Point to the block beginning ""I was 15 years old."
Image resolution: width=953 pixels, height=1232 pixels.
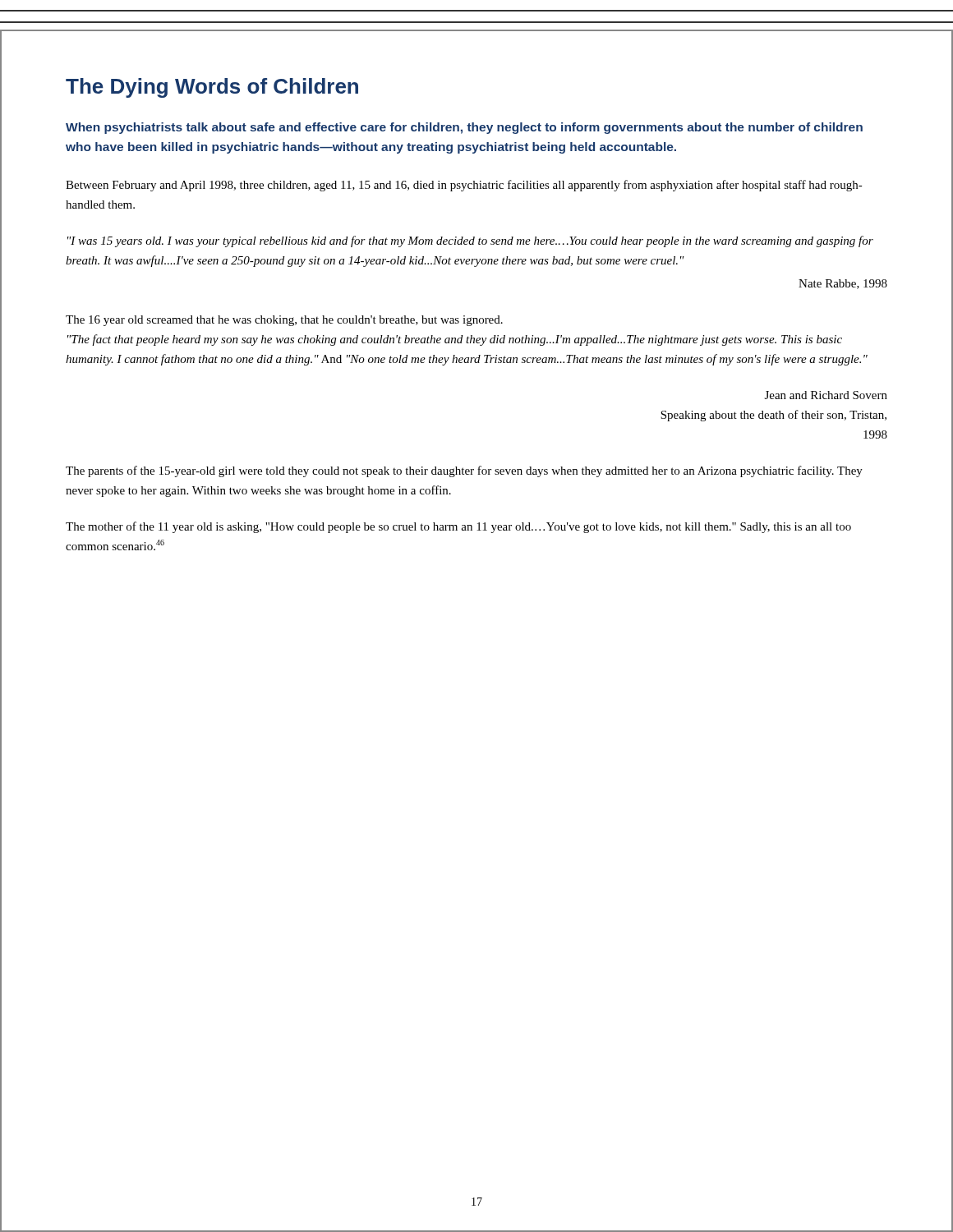[476, 262]
